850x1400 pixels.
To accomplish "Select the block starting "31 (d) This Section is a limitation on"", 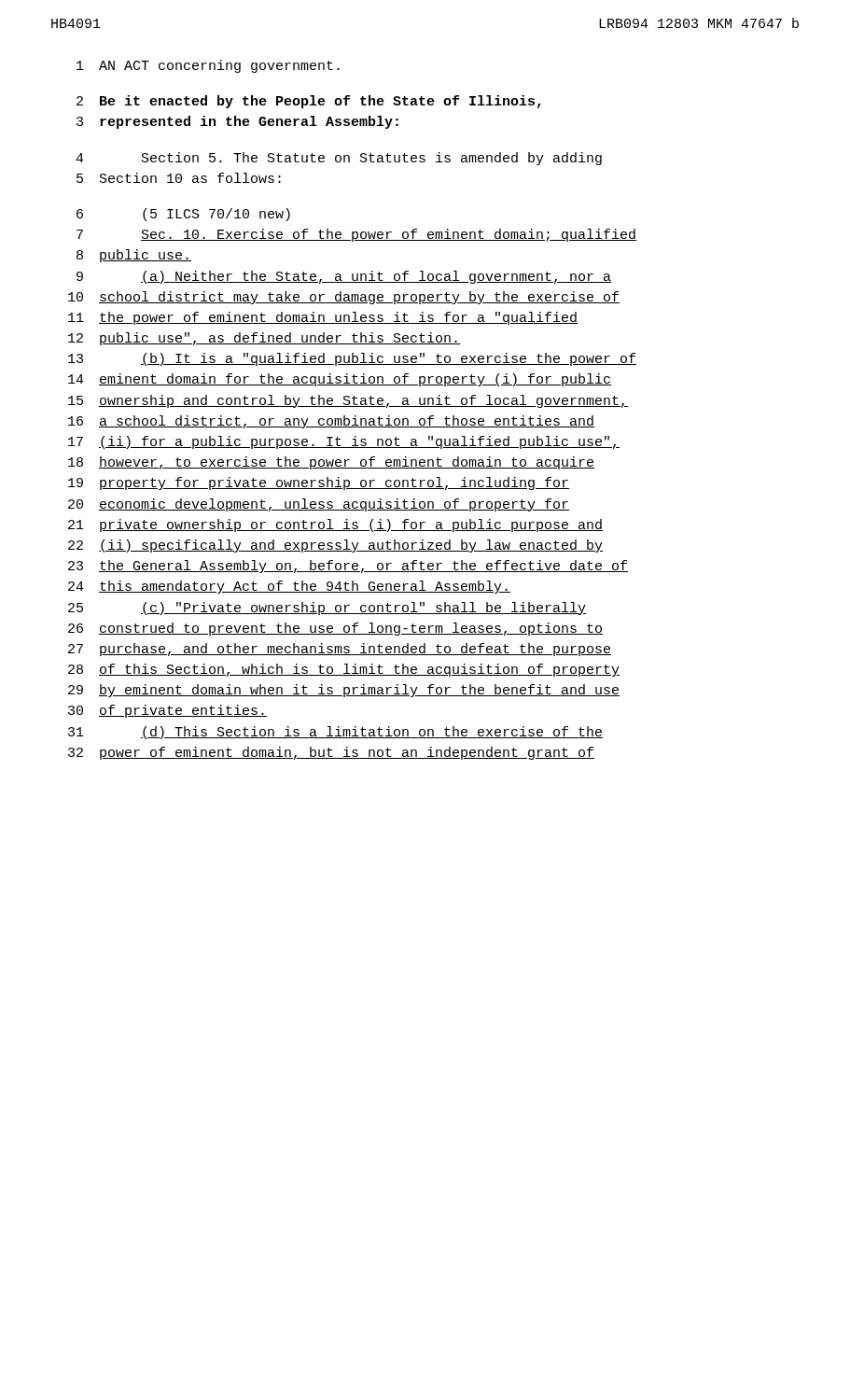I will point(425,733).
